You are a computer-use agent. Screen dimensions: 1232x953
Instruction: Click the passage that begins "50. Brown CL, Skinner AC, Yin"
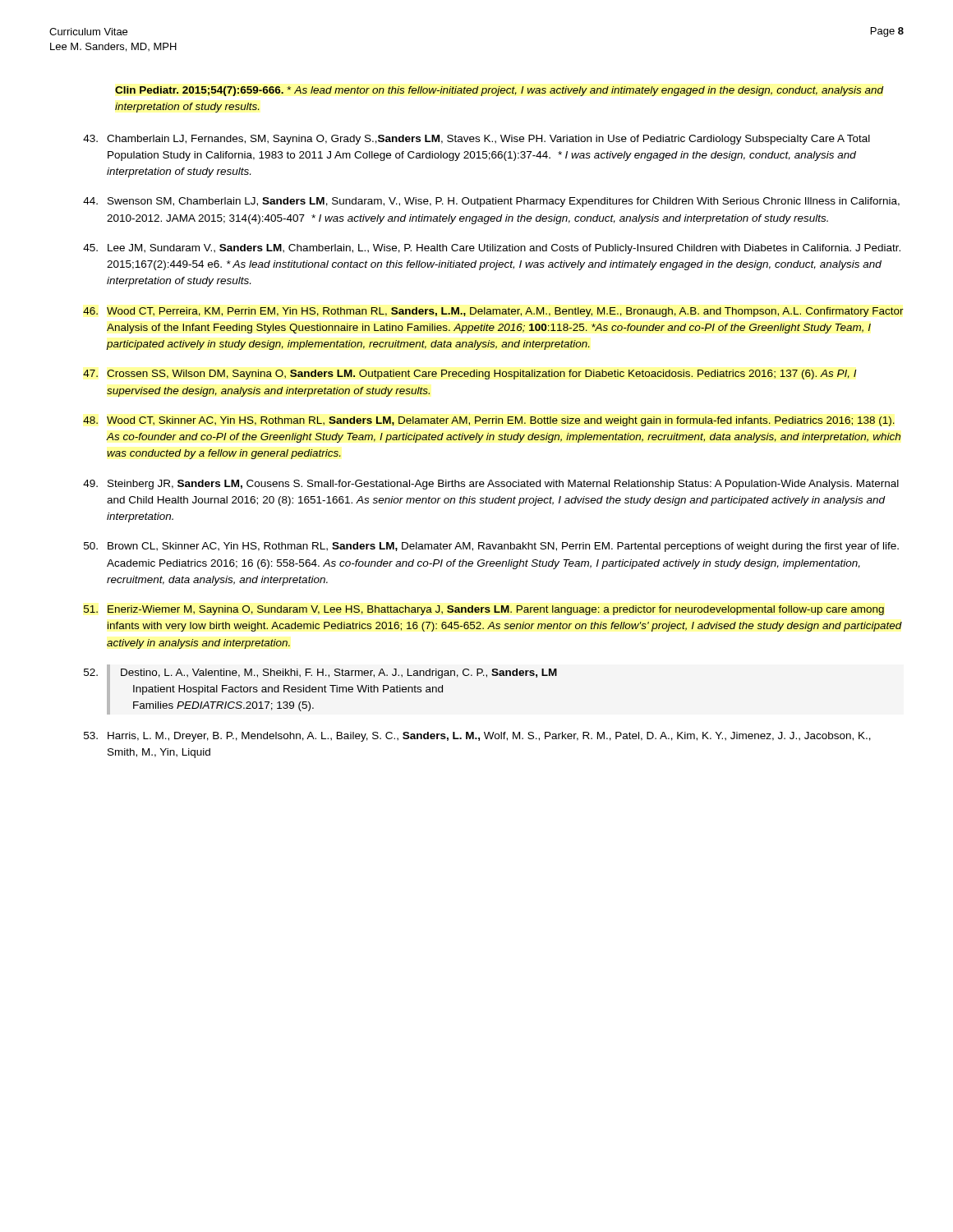(476, 563)
